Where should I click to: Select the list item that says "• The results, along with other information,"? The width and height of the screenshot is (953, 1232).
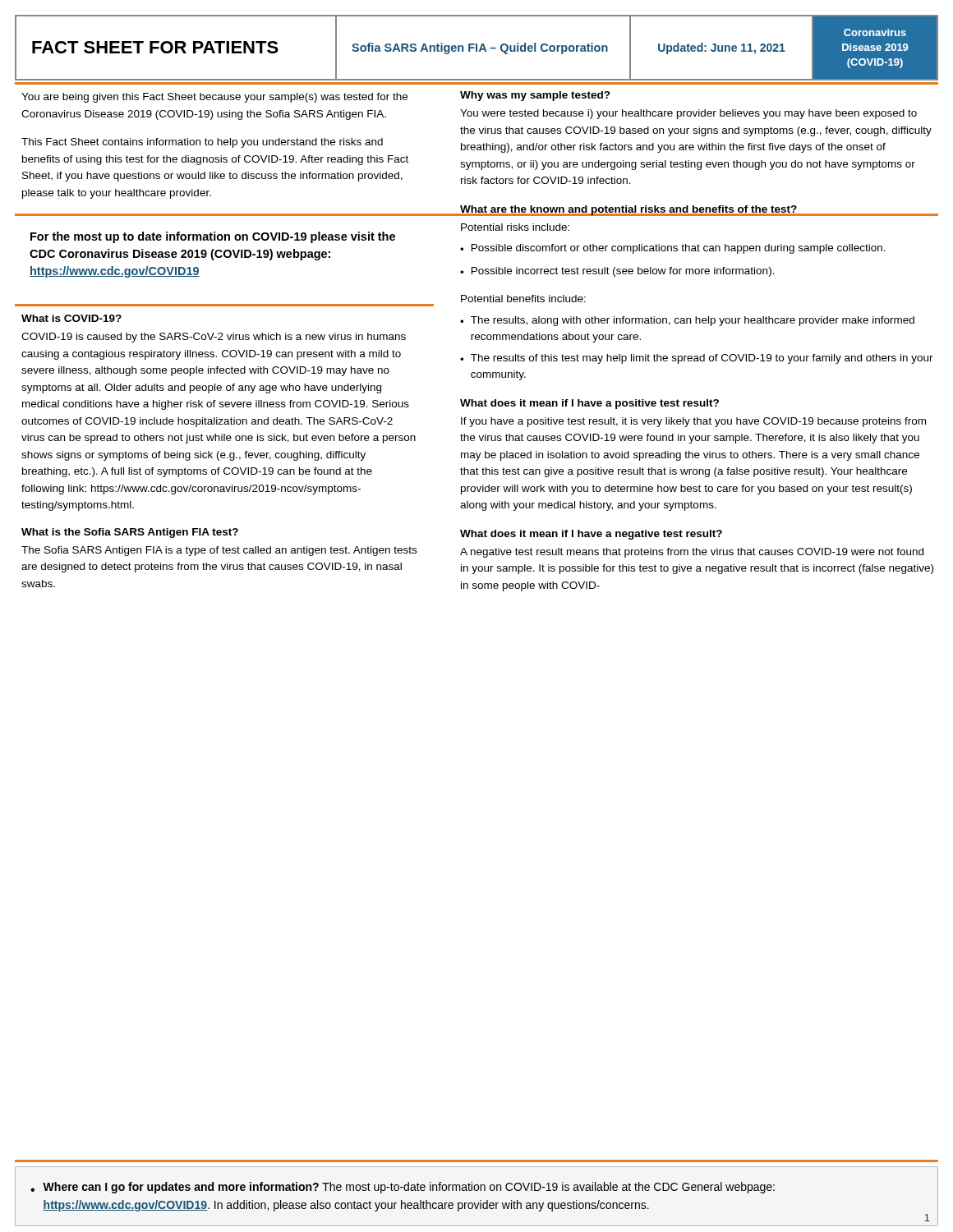pos(698,329)
